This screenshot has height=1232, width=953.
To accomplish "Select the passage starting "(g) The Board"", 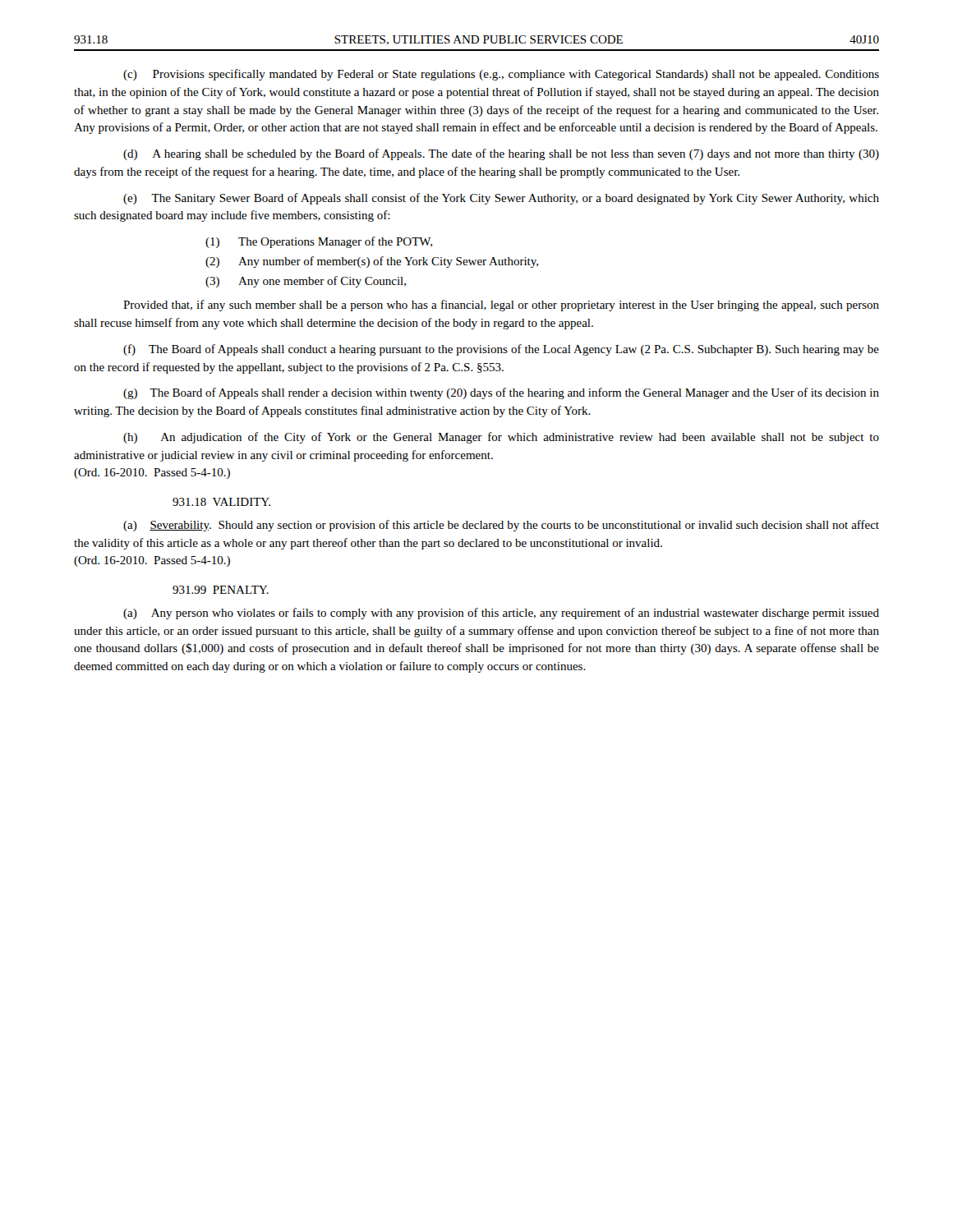I will [x=476, y=402].
